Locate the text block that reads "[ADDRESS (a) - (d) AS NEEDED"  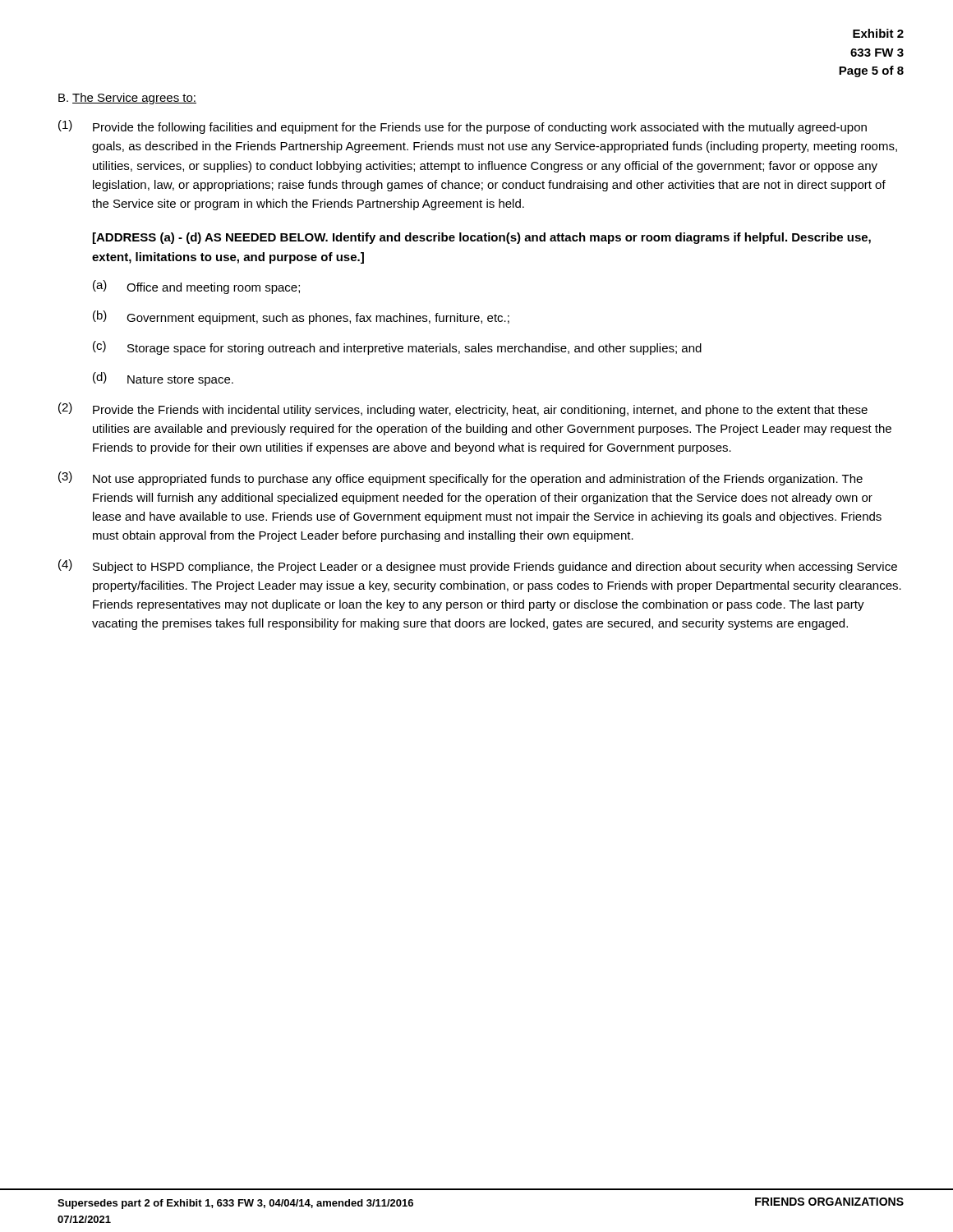[482, 247]
